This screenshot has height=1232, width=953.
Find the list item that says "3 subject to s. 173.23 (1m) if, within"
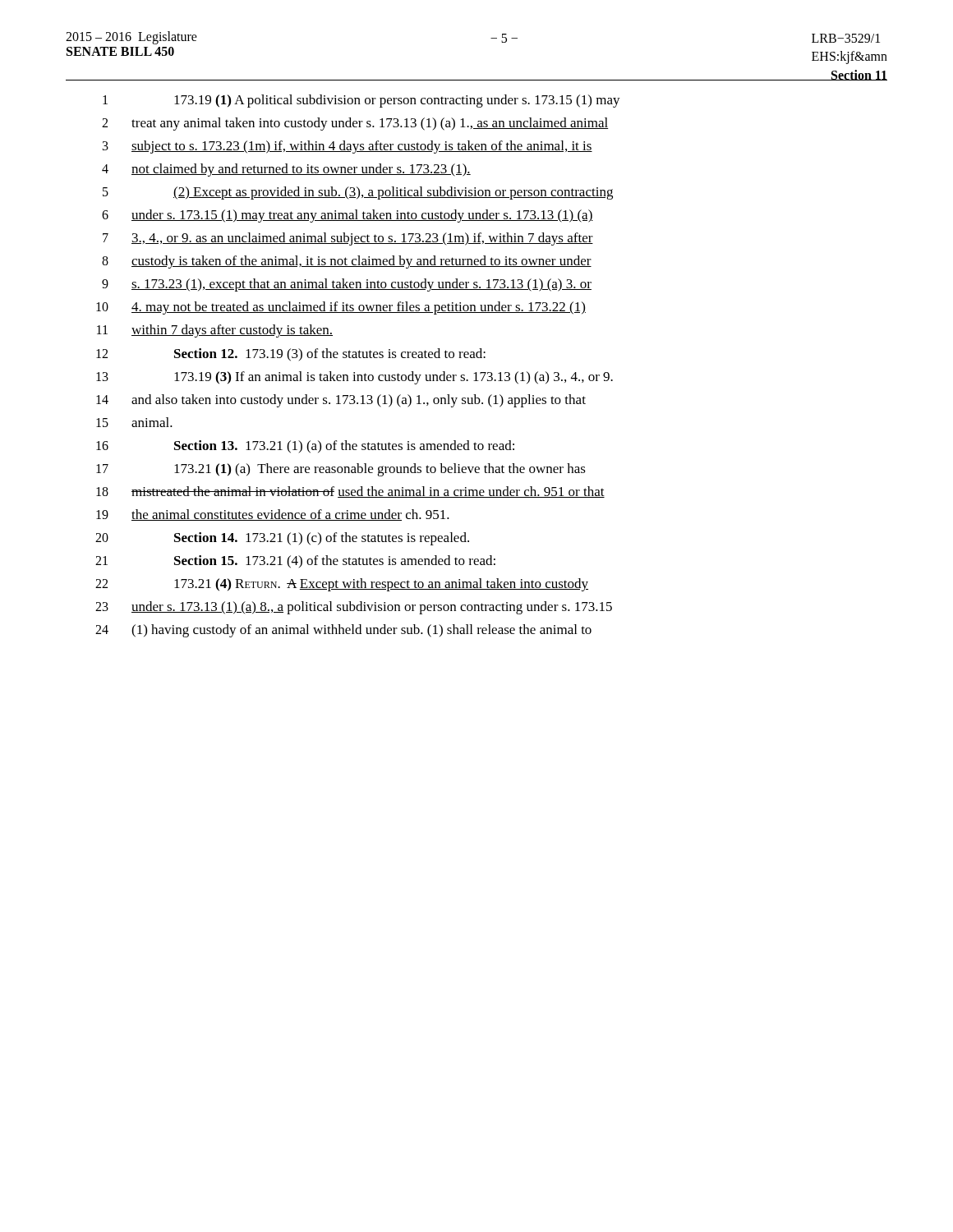tap(476, 146)
